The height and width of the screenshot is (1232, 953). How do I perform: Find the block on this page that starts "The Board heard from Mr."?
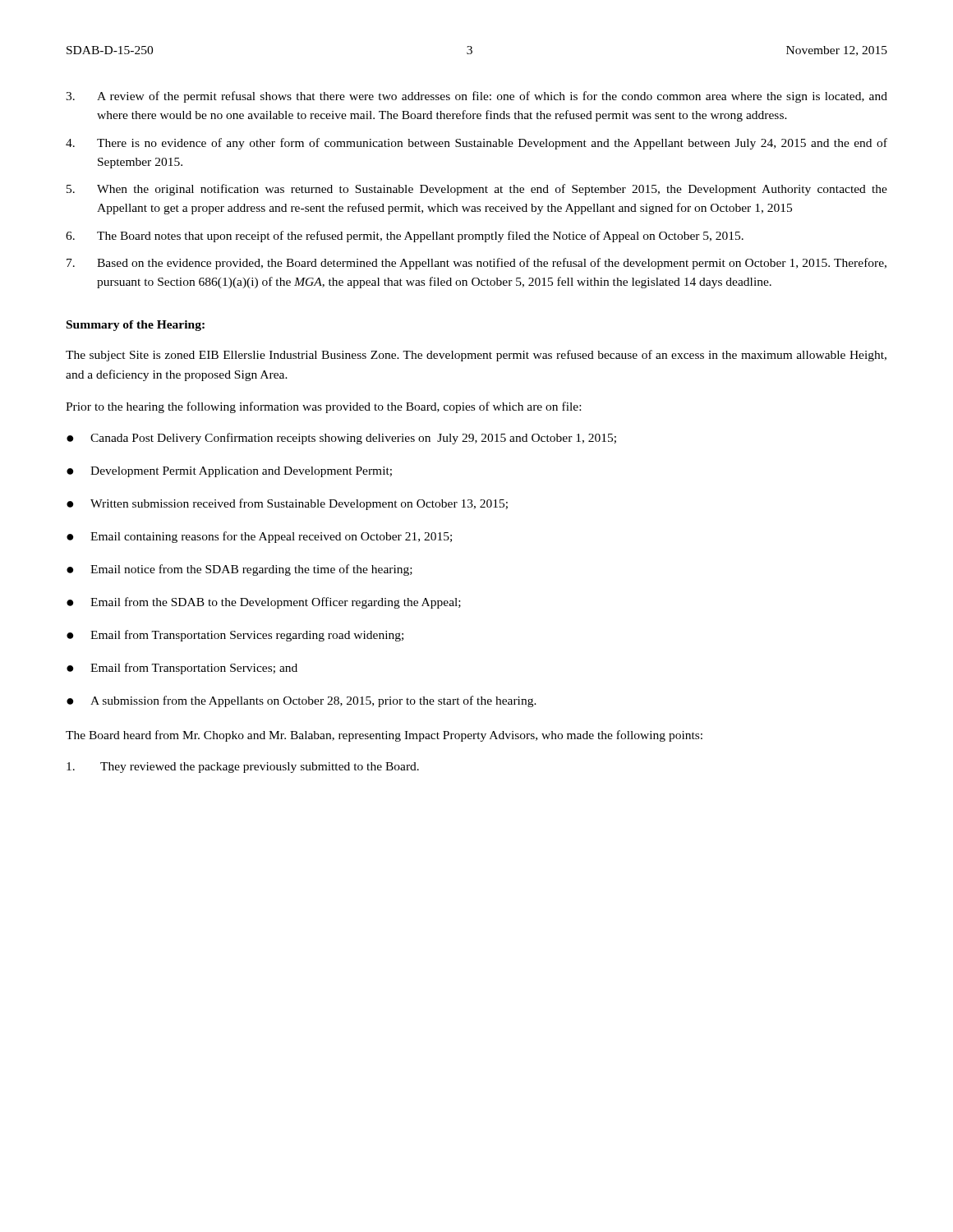pyautogui.click(x=476, y=735)
